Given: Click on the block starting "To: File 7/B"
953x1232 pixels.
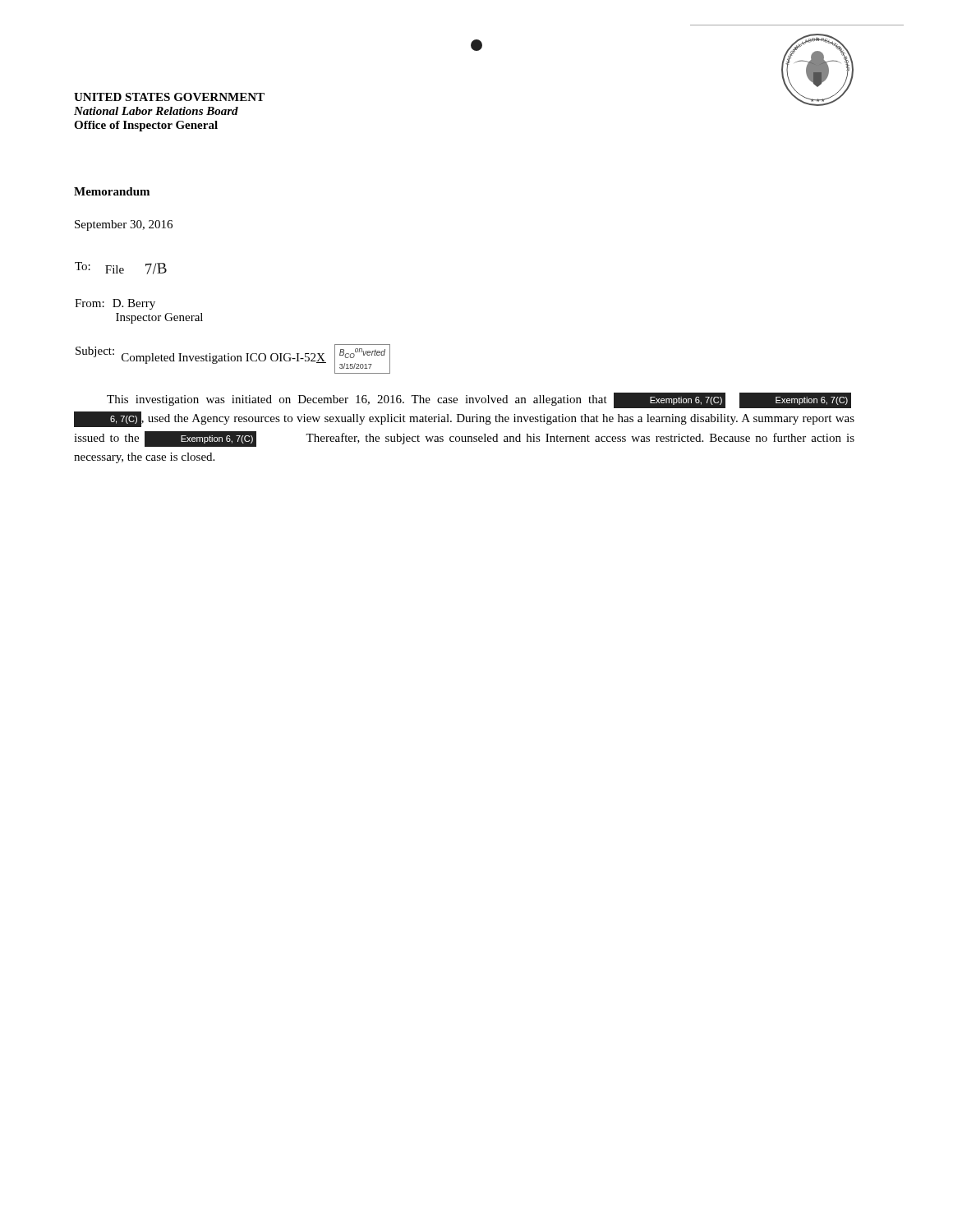Looking at the screenshot, I should pos(121,269).
